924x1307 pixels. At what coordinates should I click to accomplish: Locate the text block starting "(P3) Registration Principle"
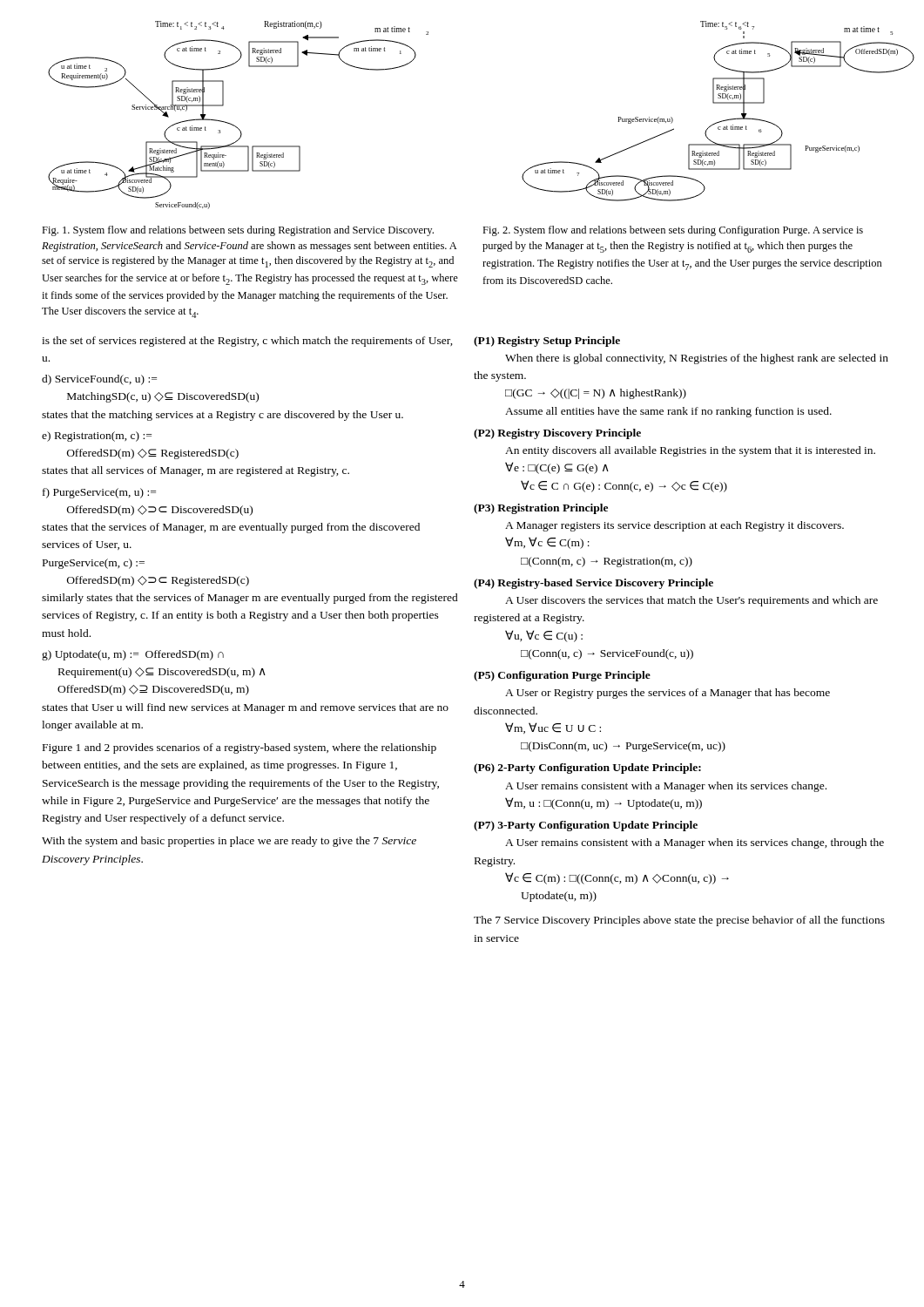[659, 534]
